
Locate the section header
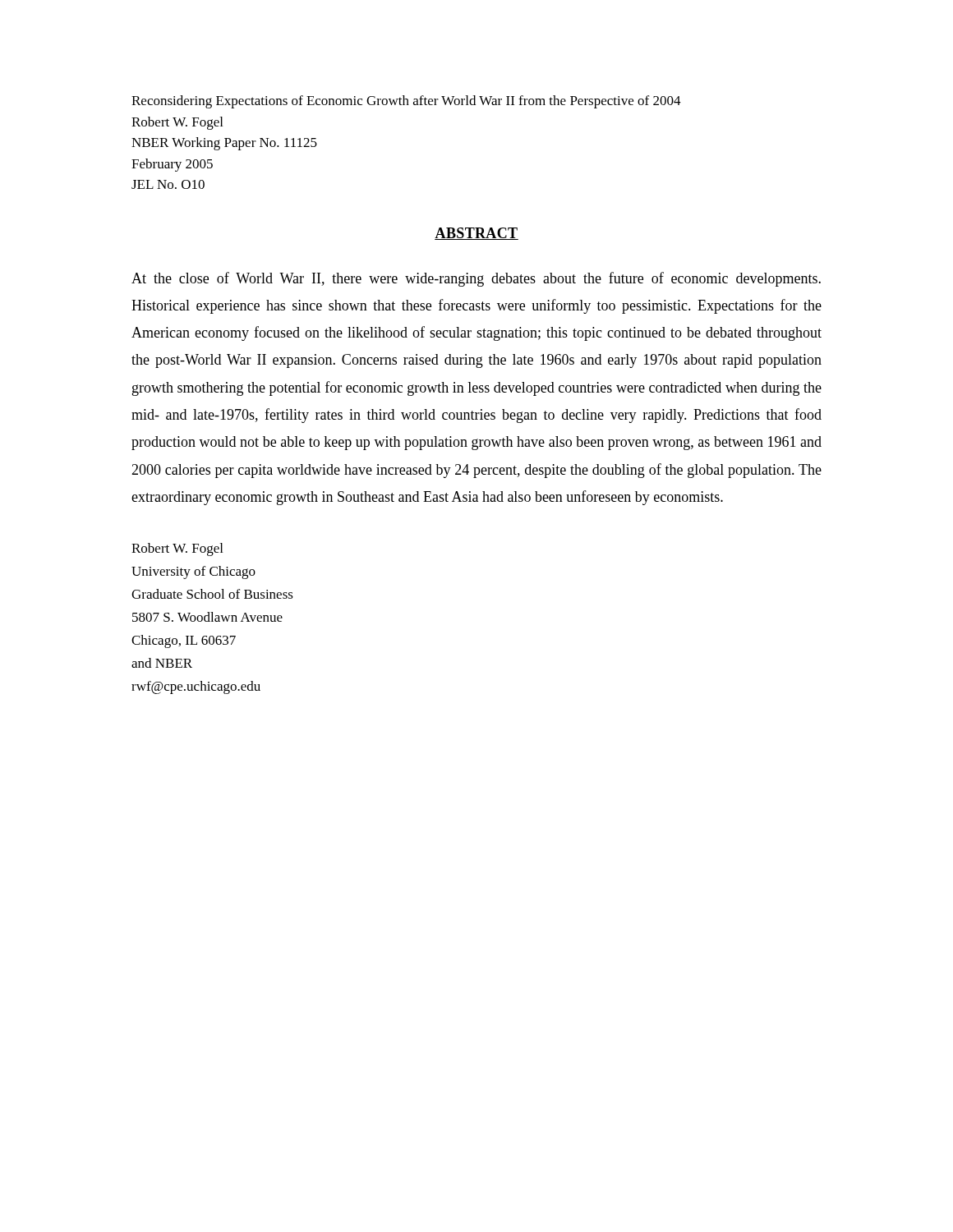pos(476,233)
